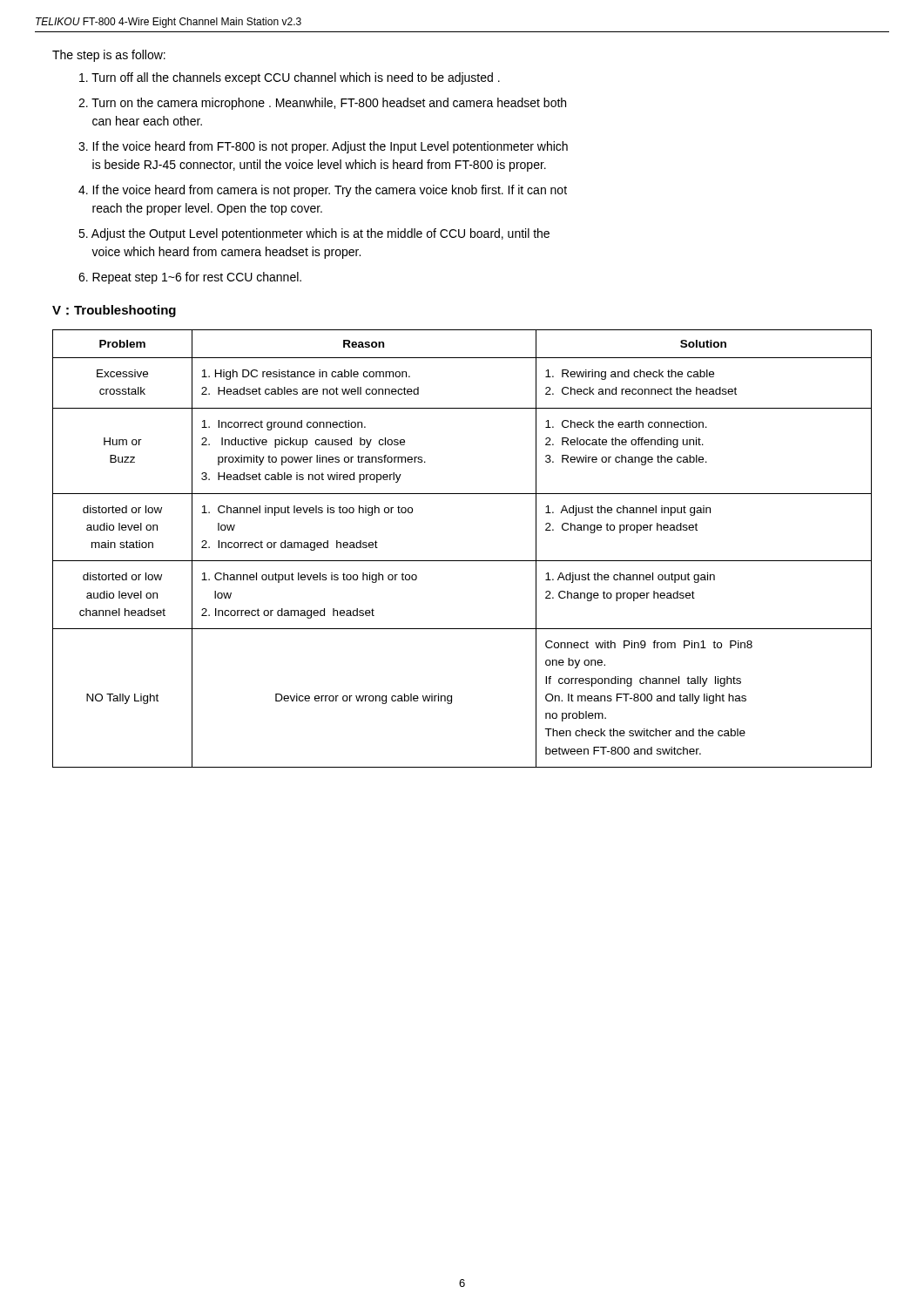Viewport: 924px width, 1307px height.
Task: Point to the element starting "Turn off all the"
Action: coord(289,78)
